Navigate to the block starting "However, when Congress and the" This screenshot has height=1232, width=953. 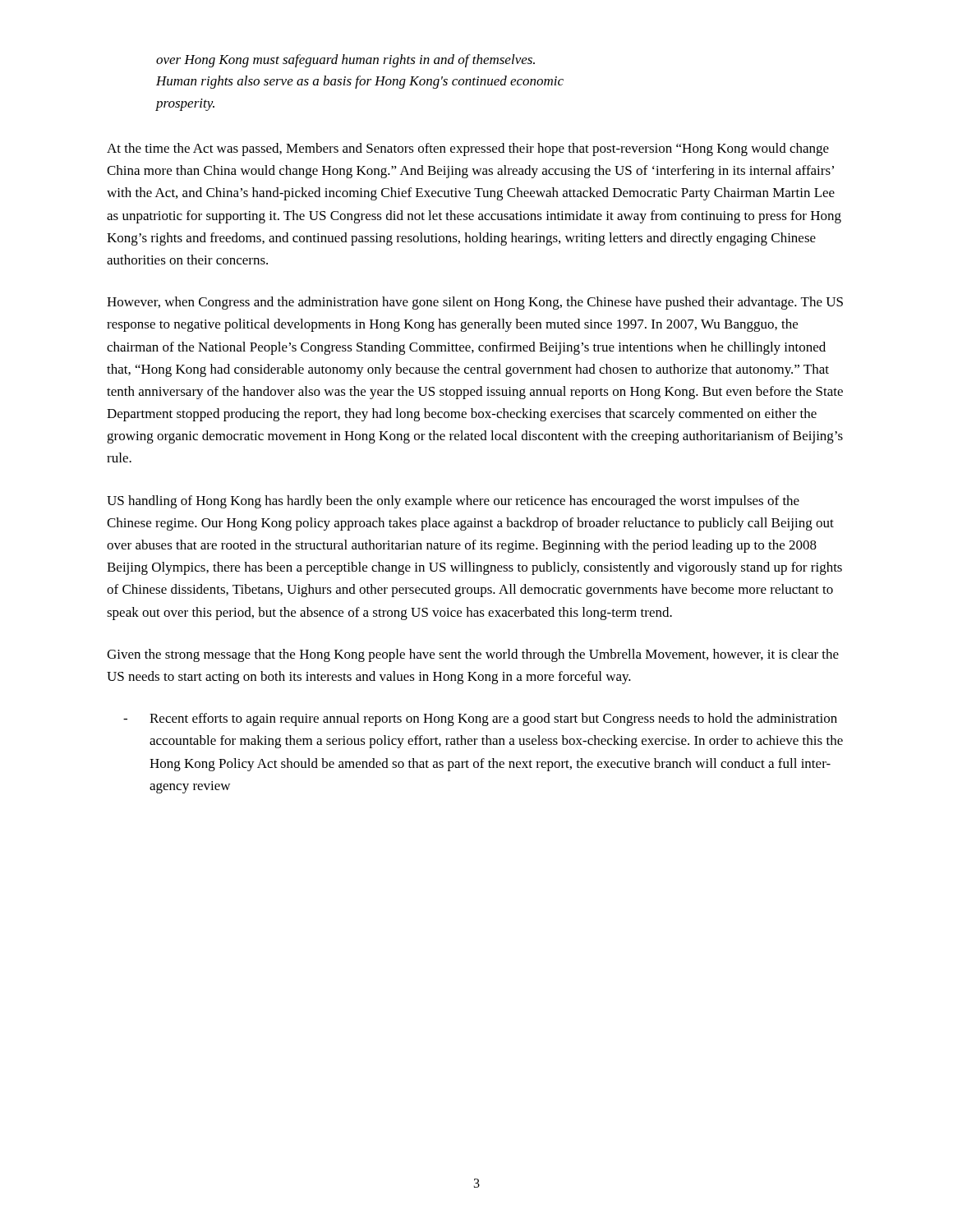[475, 380]
